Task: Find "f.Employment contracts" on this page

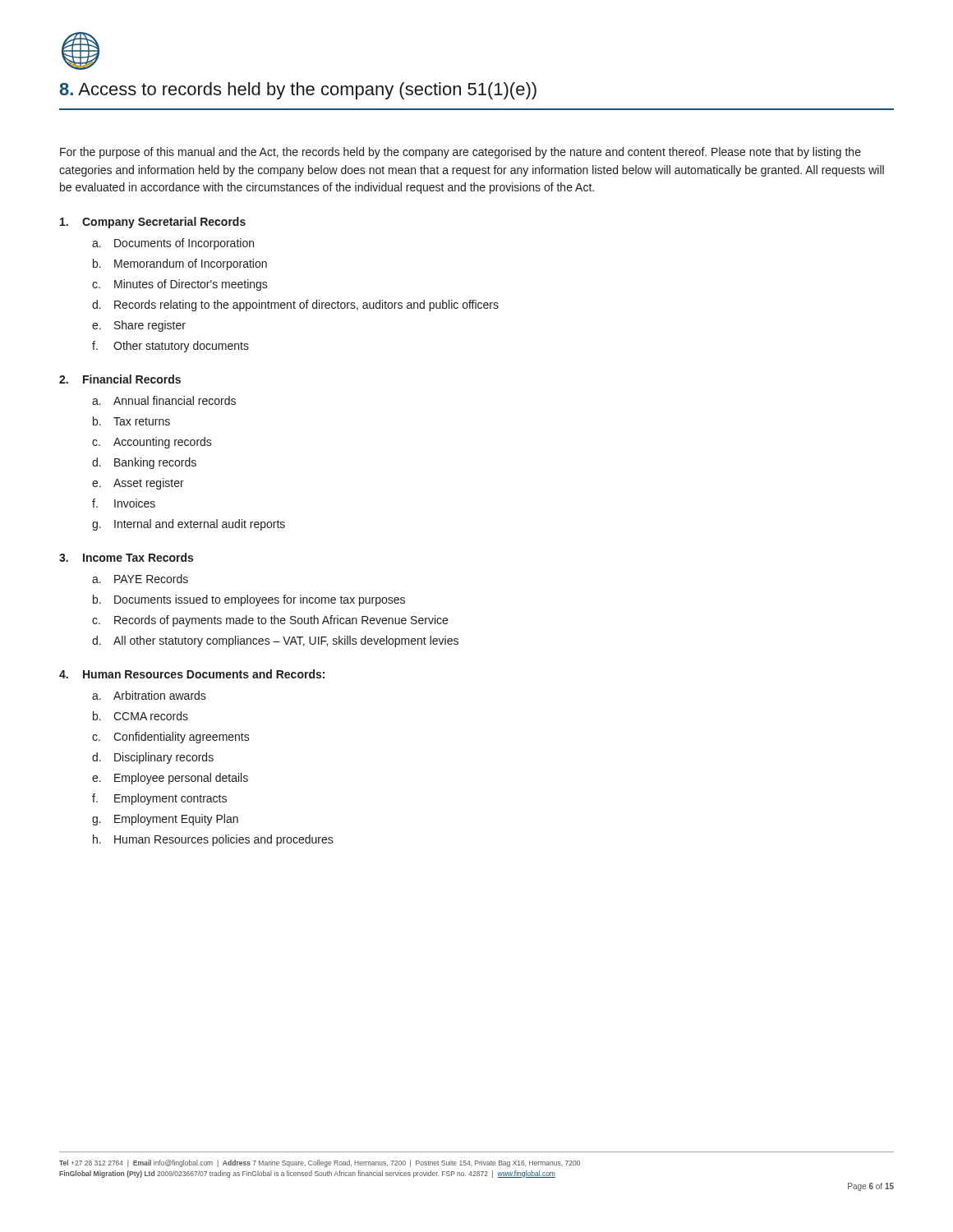Action: 160,799
